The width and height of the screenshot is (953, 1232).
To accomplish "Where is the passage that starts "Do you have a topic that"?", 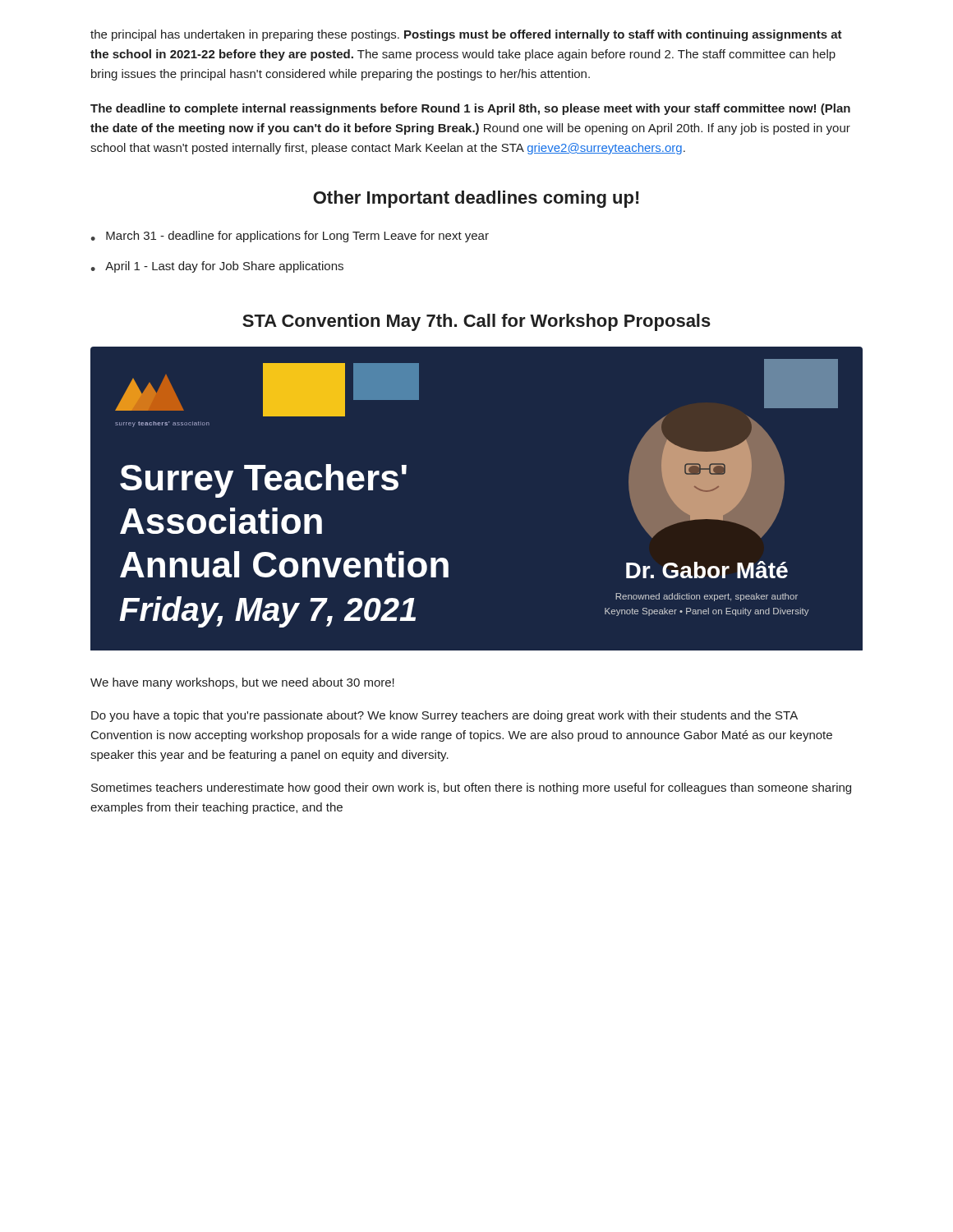I will pos(462,735).
